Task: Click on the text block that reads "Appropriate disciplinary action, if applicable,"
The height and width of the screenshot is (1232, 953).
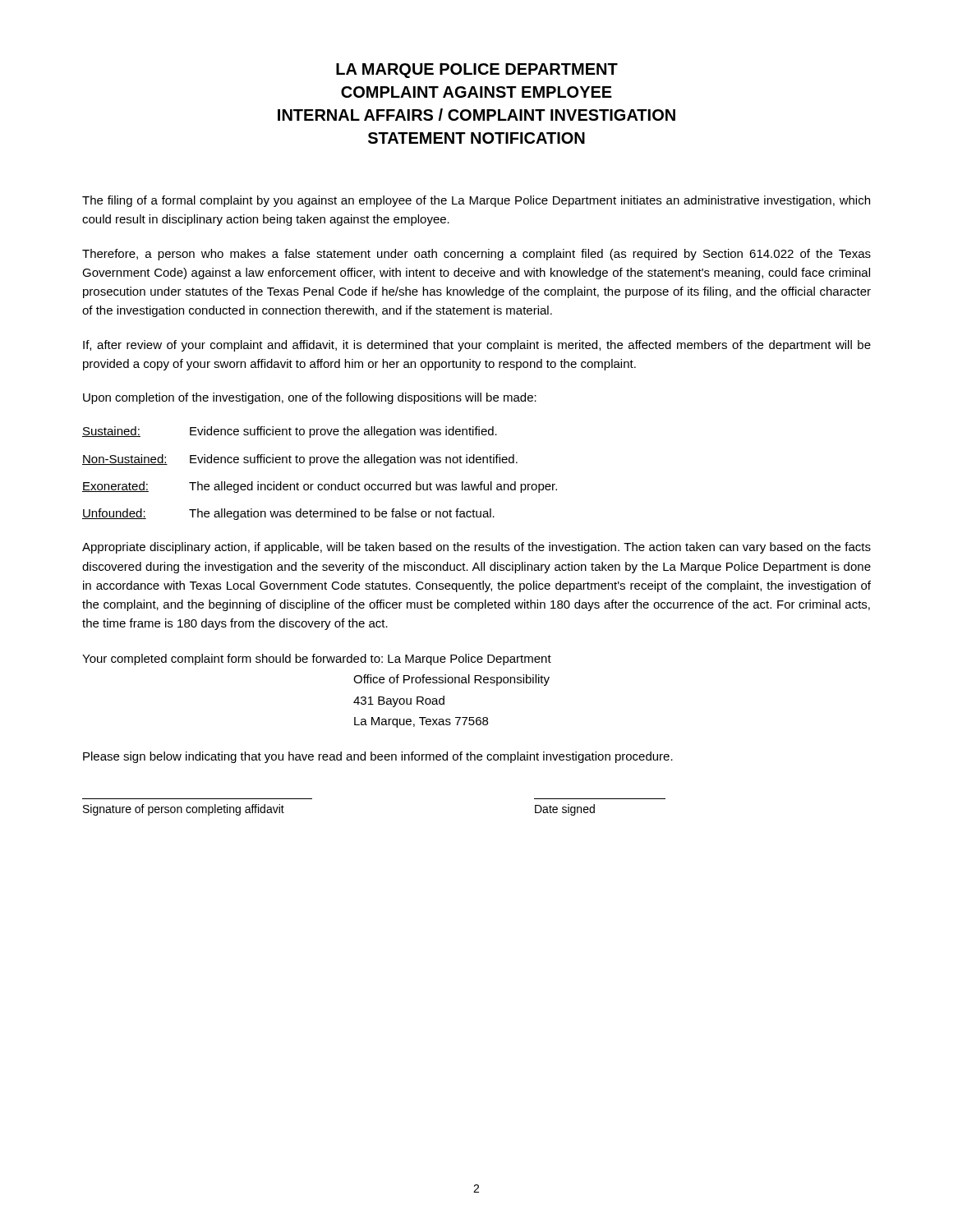Action: [476, 585]
